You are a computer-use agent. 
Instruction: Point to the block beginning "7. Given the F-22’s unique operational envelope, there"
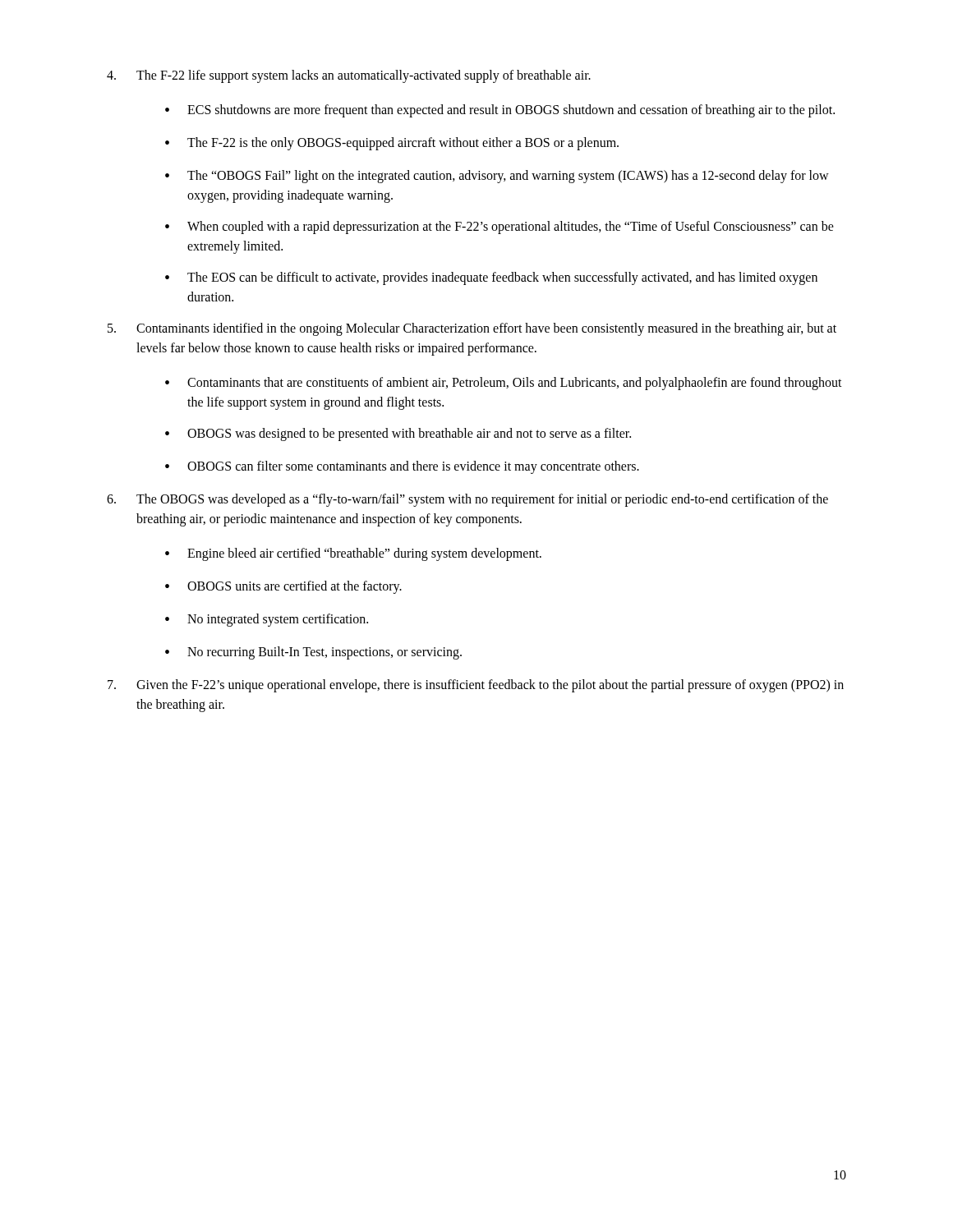click(476, 695)
